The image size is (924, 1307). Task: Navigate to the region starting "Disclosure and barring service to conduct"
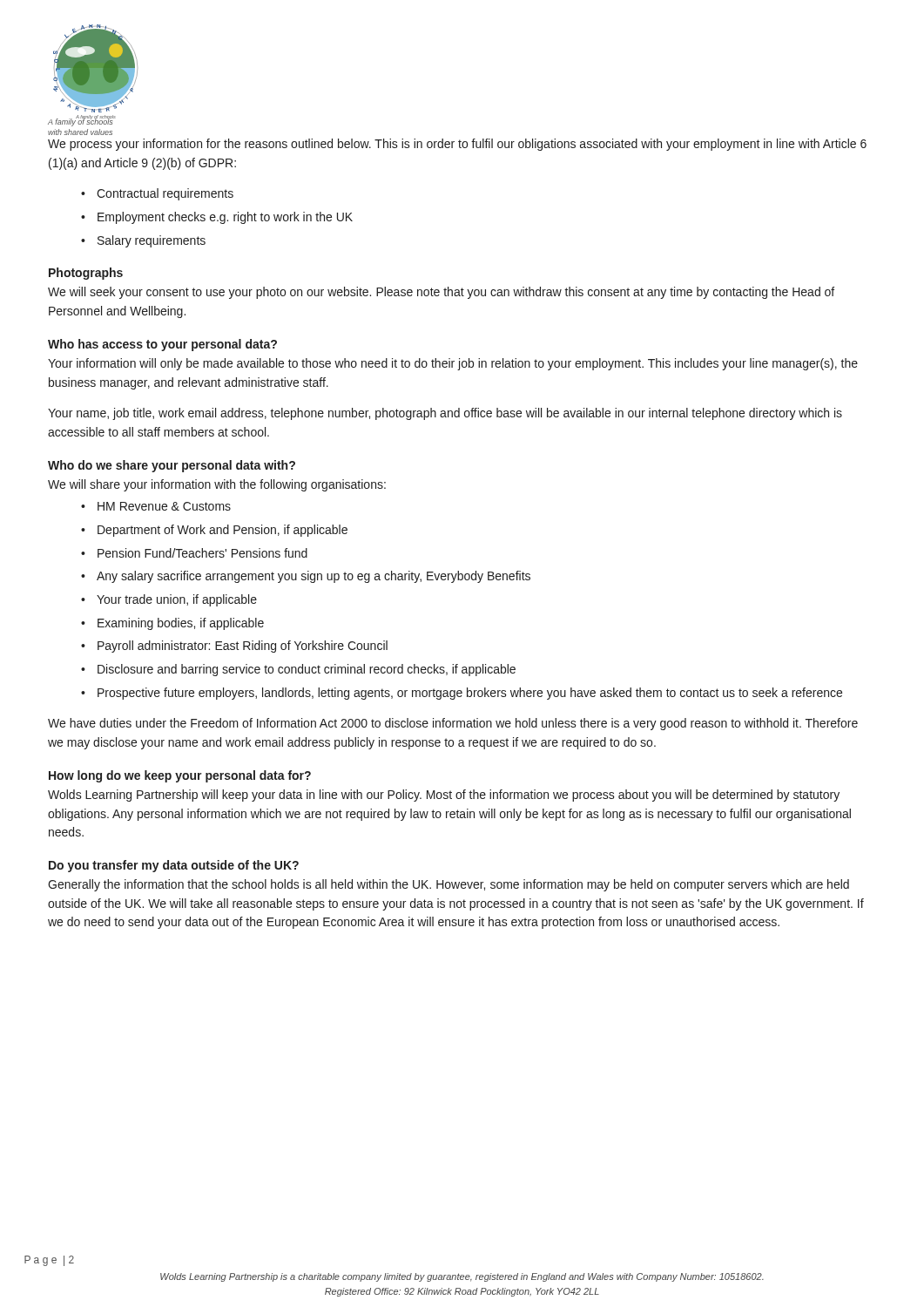click(x=306, y=669)
